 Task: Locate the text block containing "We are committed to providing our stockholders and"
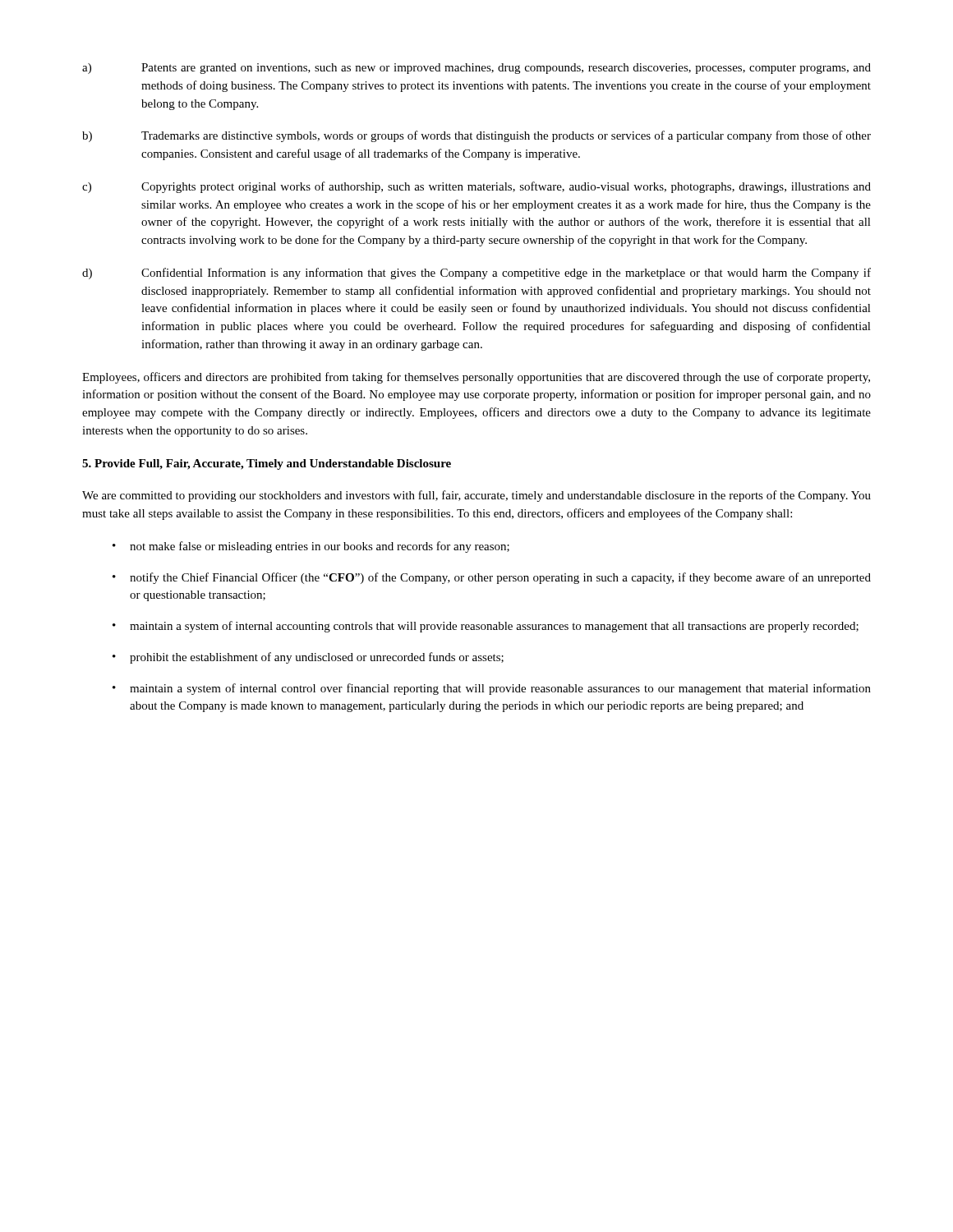[476, 504]
